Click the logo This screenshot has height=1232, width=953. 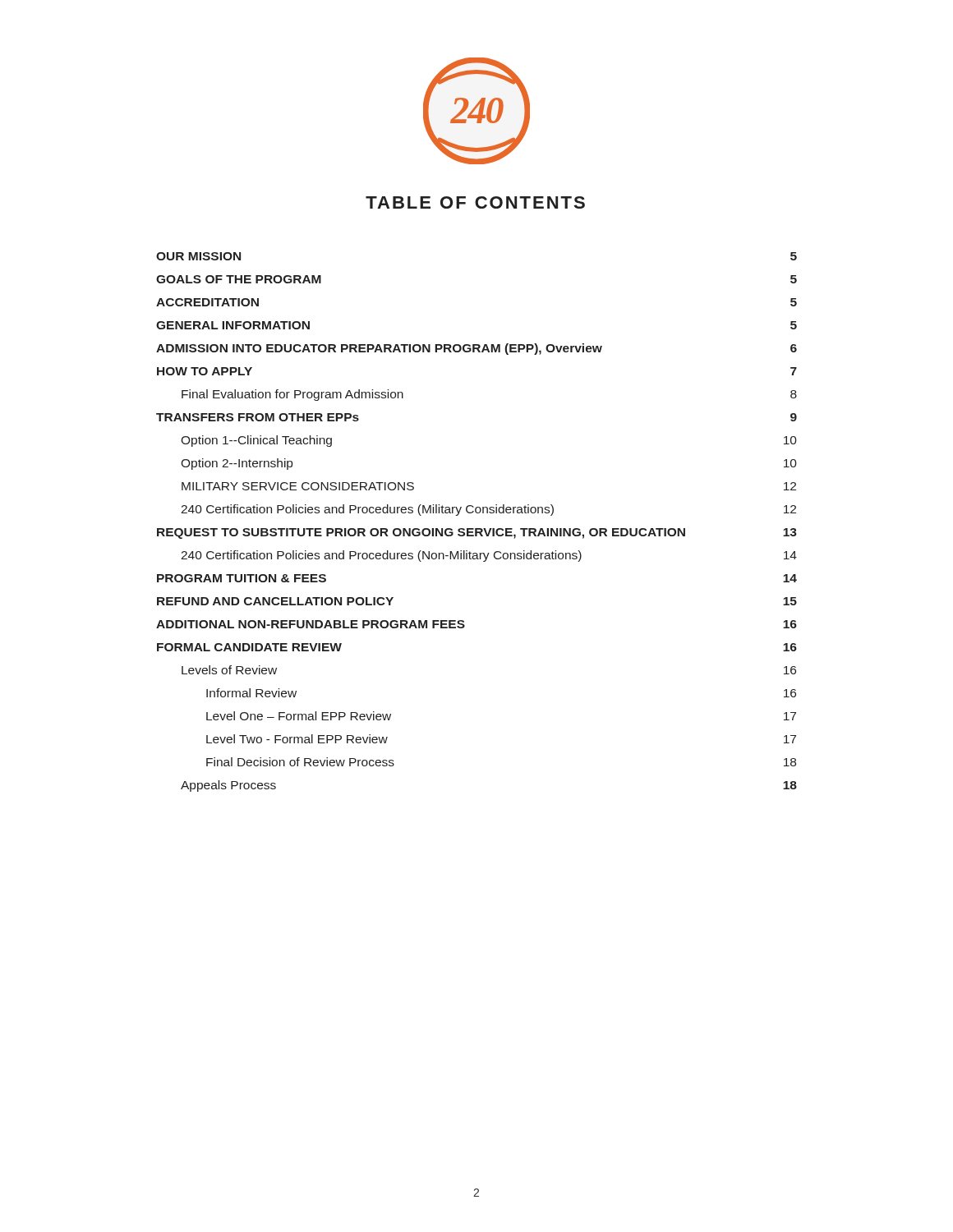476,96
